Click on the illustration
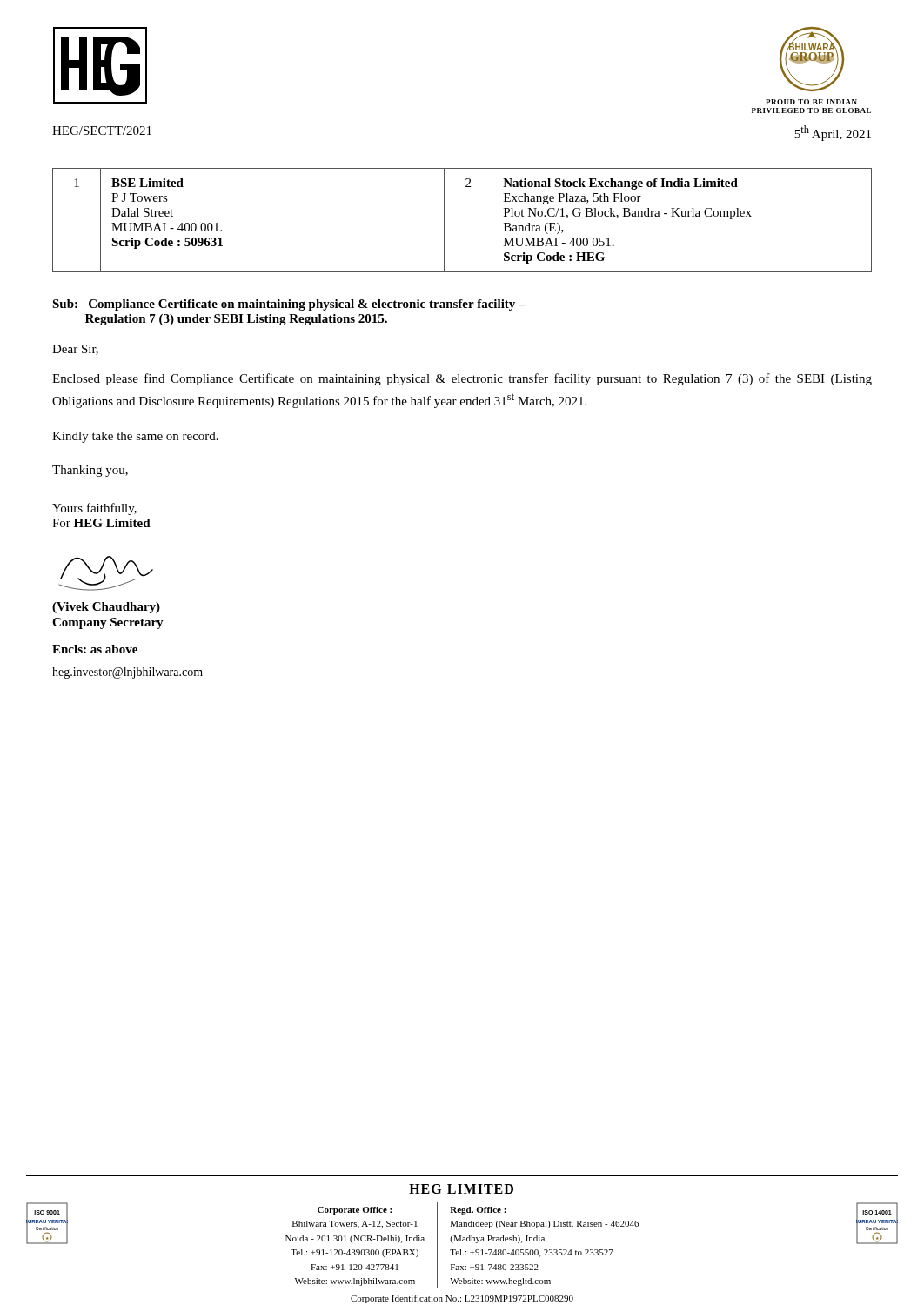Image resolution: width=924 pixels, height=1305 pixels. coord(462,568)
